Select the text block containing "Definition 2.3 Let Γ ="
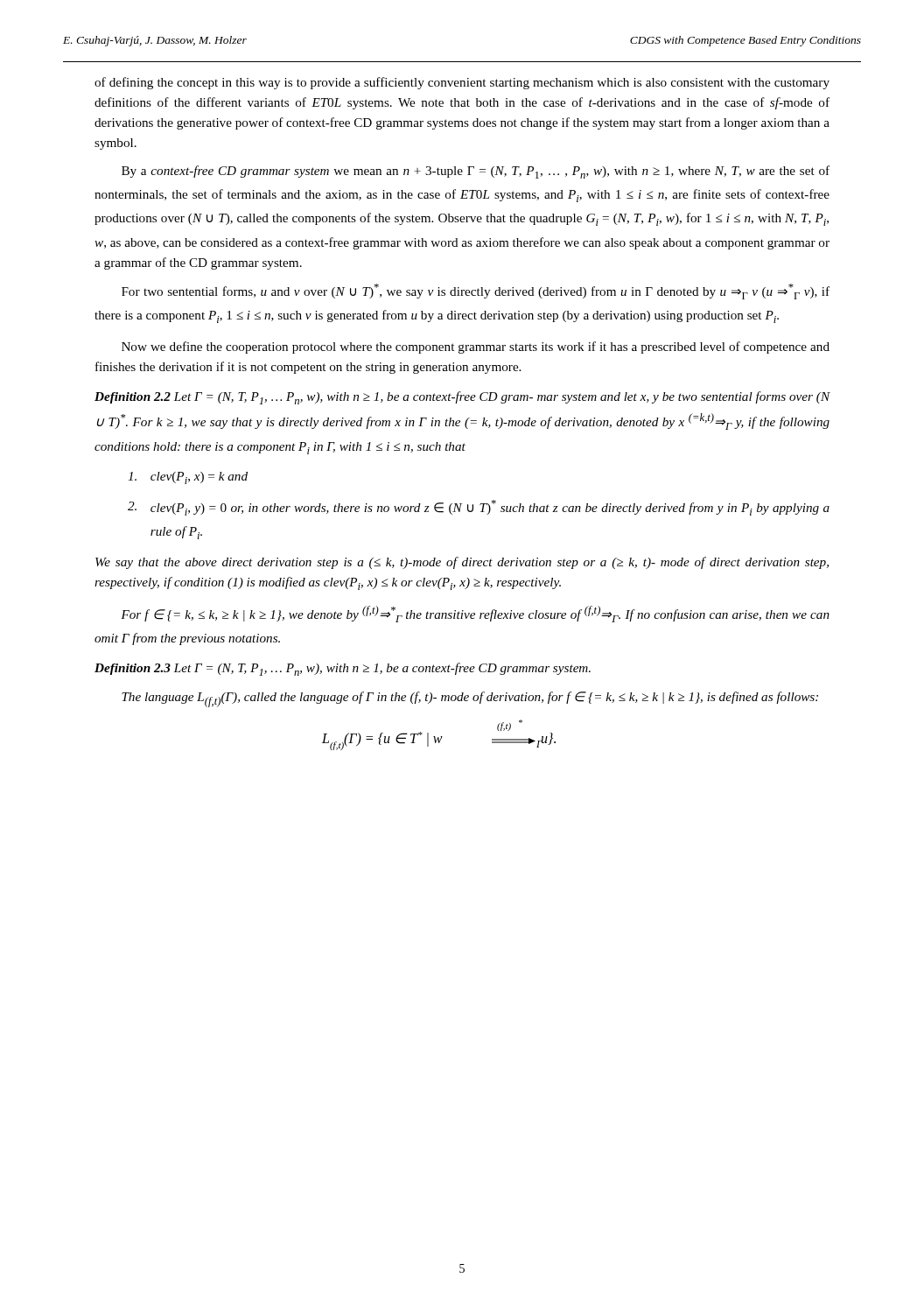The height and width of the screenshot is (1313, 924). click(x=462, y=684)
